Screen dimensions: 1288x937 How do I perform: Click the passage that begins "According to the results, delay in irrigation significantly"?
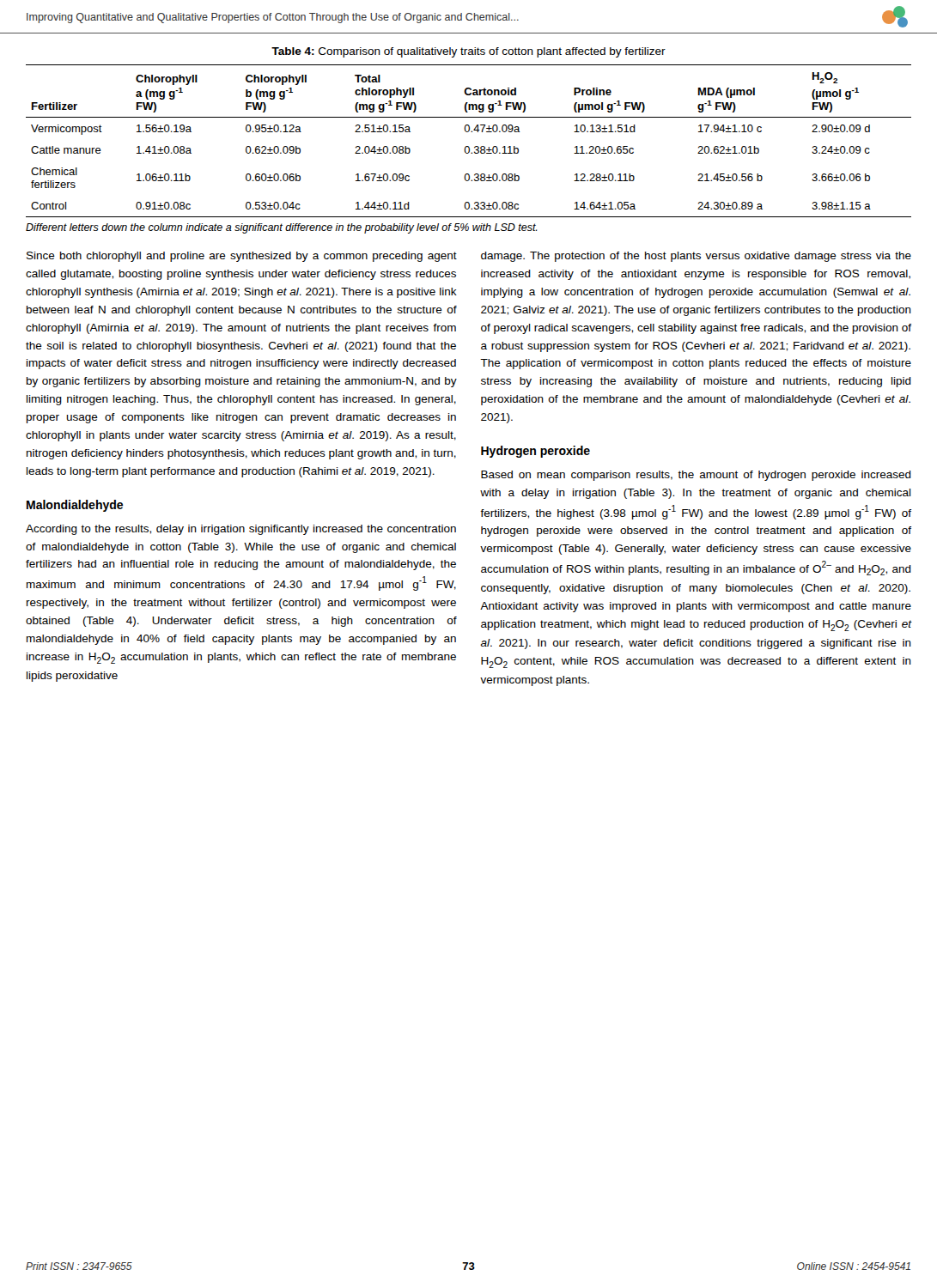pos(241,603)
